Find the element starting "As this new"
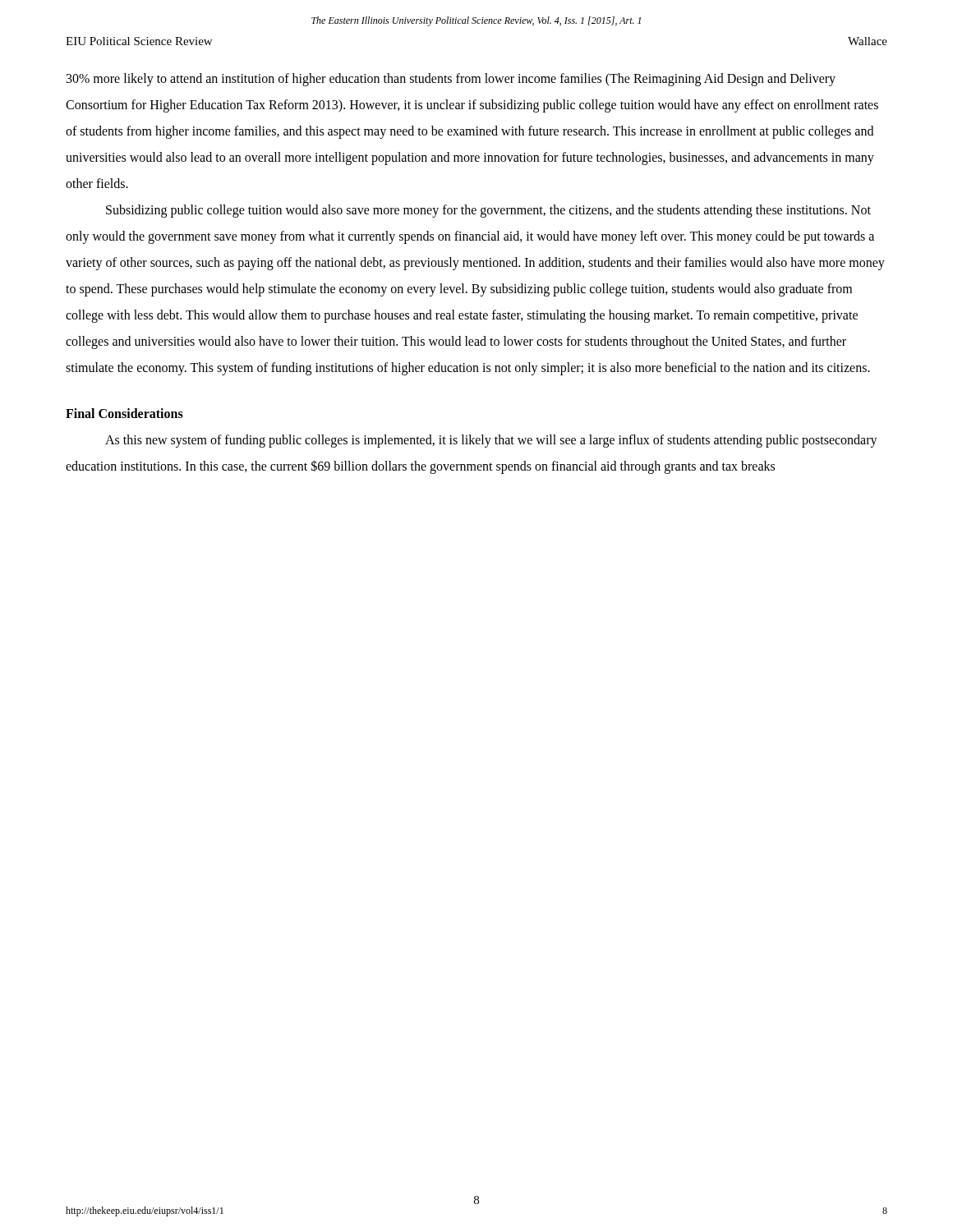 point(476,453)
